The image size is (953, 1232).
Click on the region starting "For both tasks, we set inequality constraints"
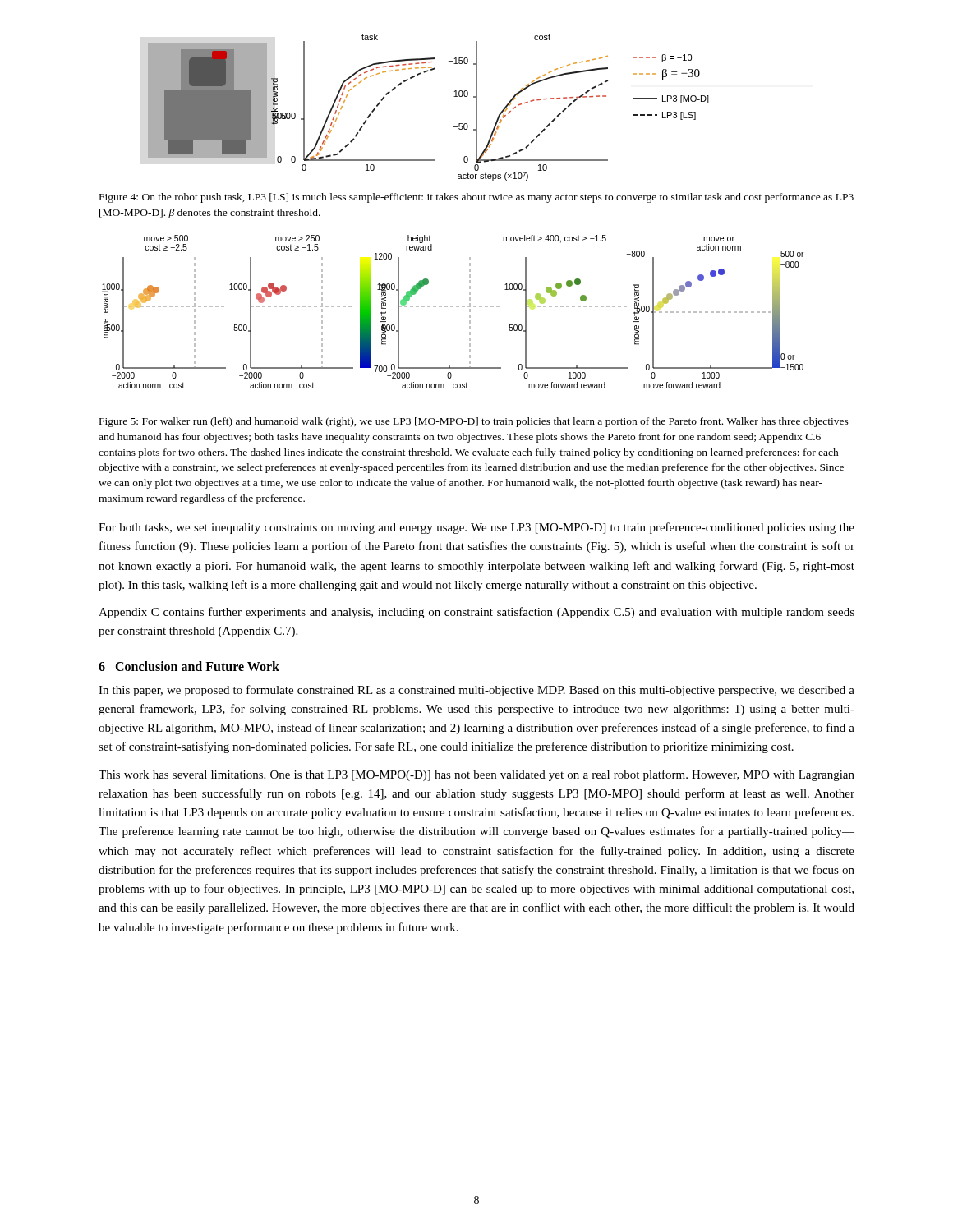(x=476, y=556)
